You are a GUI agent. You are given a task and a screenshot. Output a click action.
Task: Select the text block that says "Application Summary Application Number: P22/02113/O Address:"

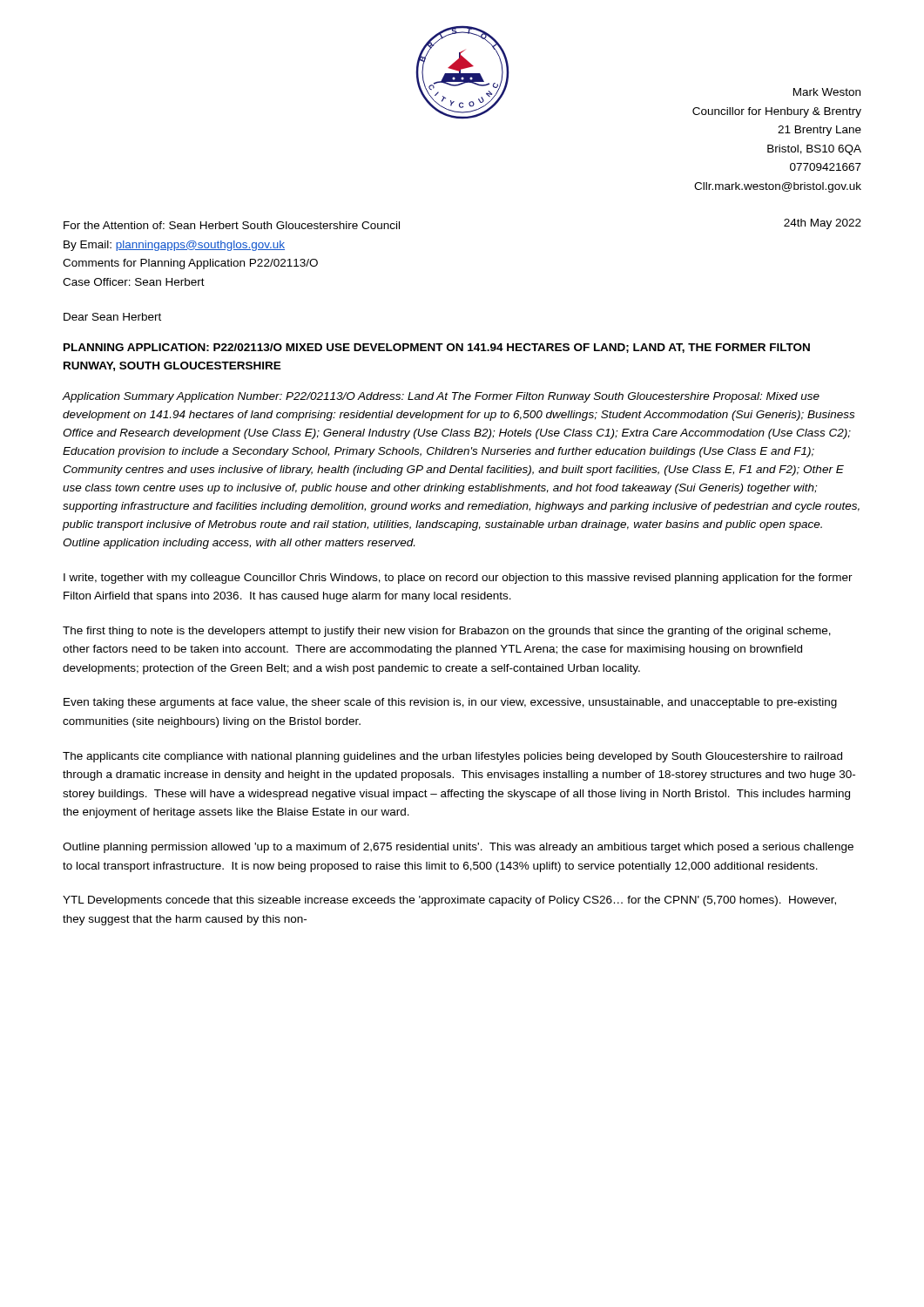point(462,469)
